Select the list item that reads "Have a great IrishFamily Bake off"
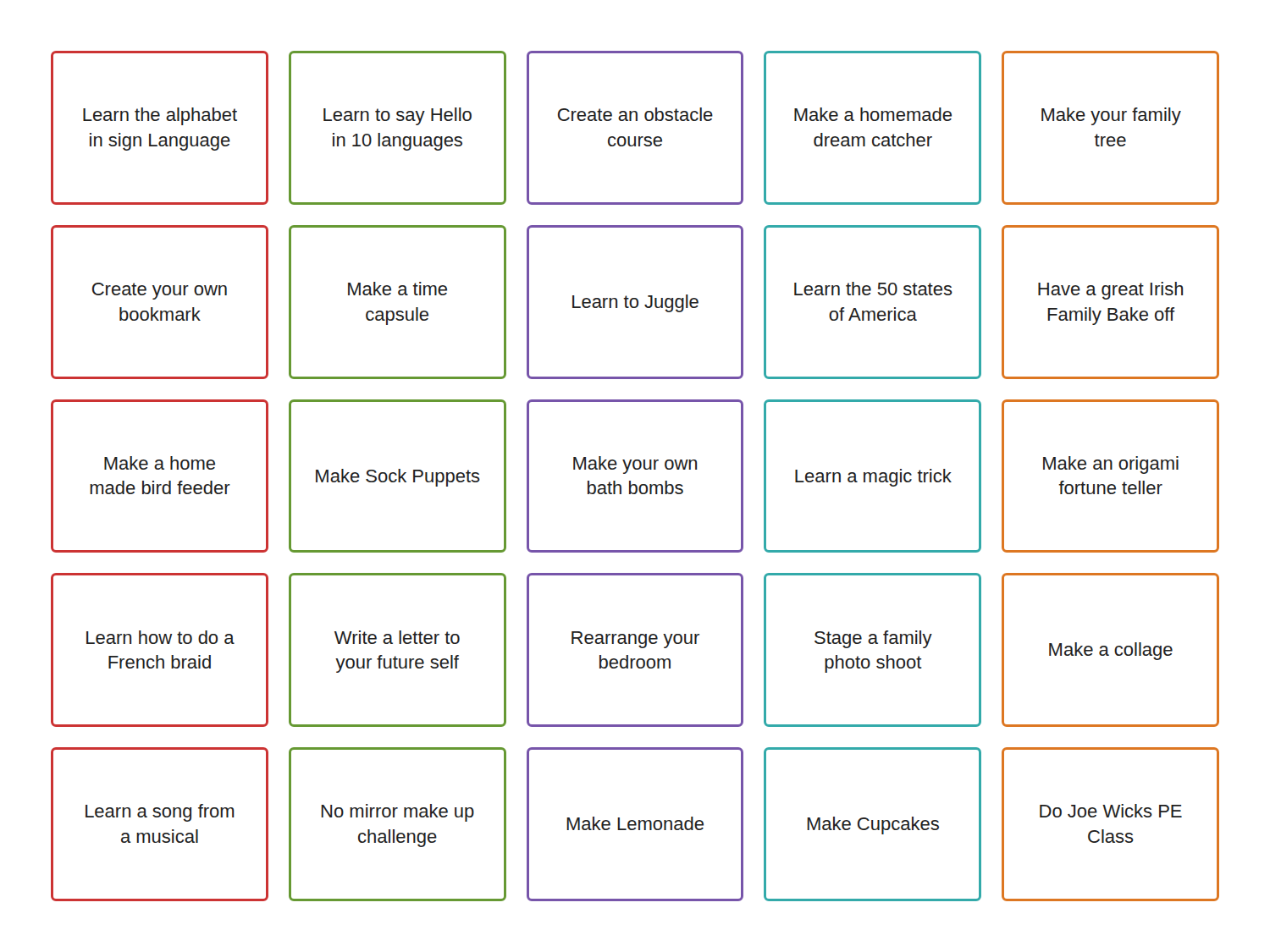The image size is (1270, 952). click(x=1110, y=302)
